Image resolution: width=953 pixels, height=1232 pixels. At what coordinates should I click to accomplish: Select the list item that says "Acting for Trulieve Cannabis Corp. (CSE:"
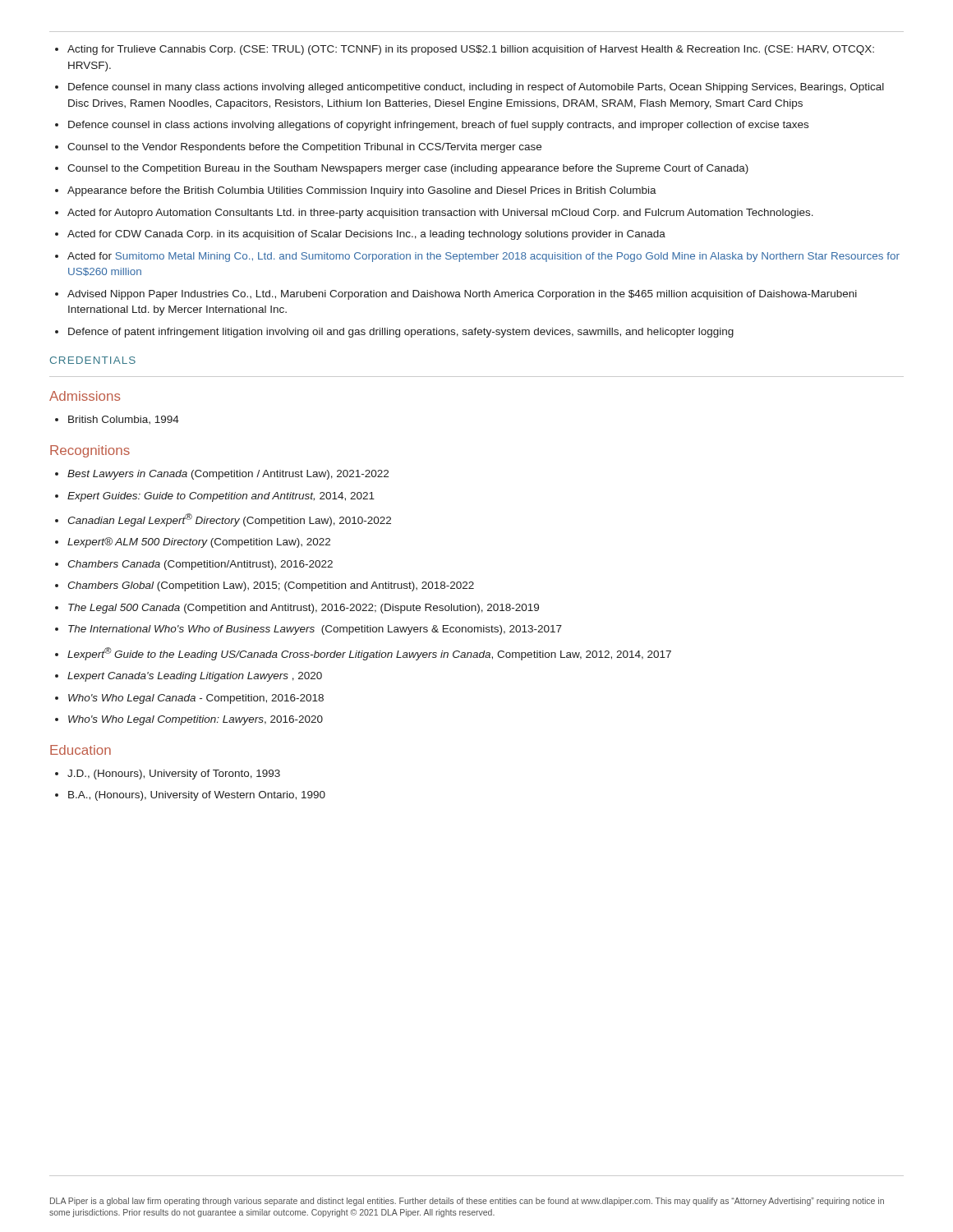[x=476, y=57]
